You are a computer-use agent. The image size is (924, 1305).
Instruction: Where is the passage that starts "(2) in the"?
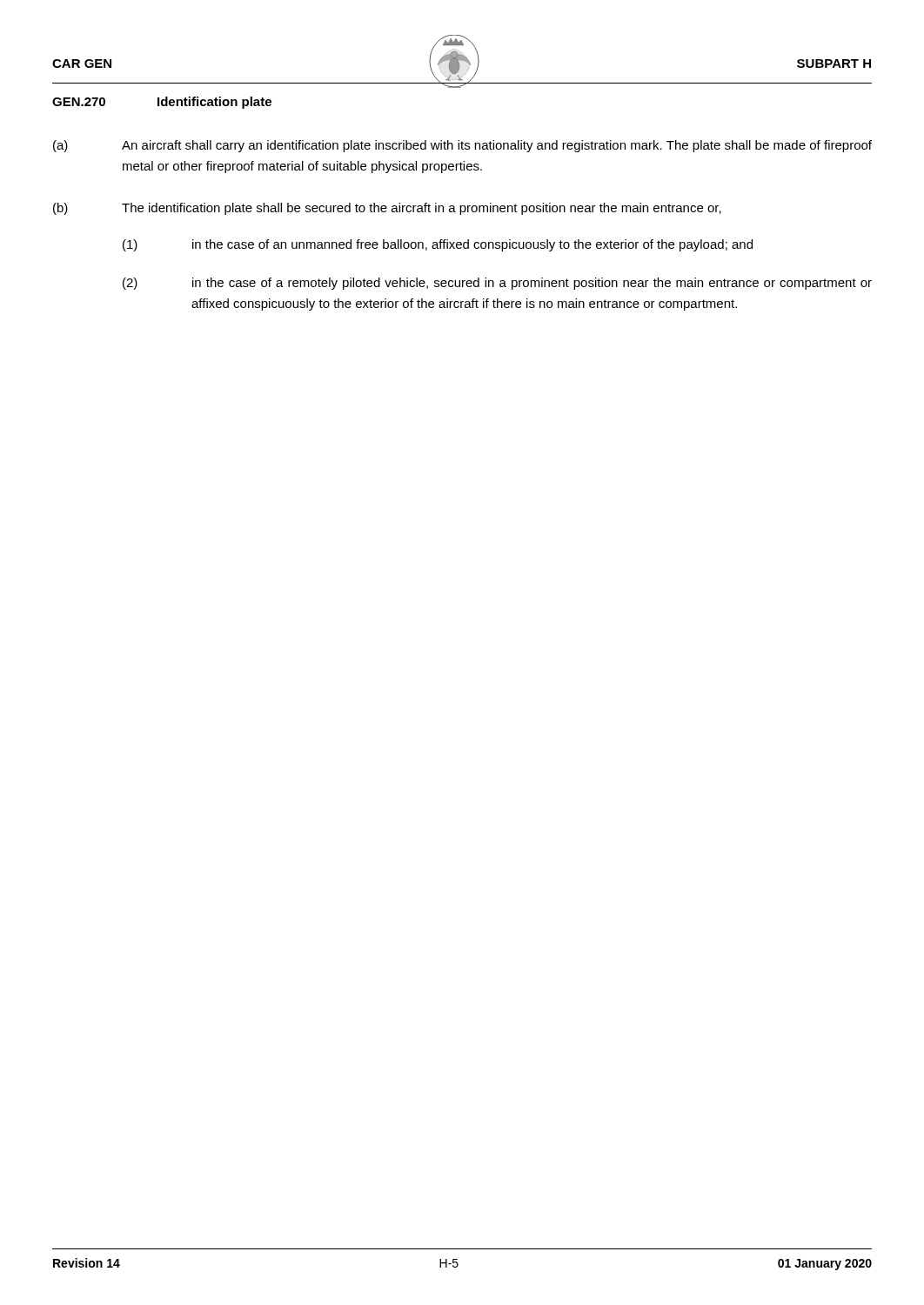tap(497, 293)
